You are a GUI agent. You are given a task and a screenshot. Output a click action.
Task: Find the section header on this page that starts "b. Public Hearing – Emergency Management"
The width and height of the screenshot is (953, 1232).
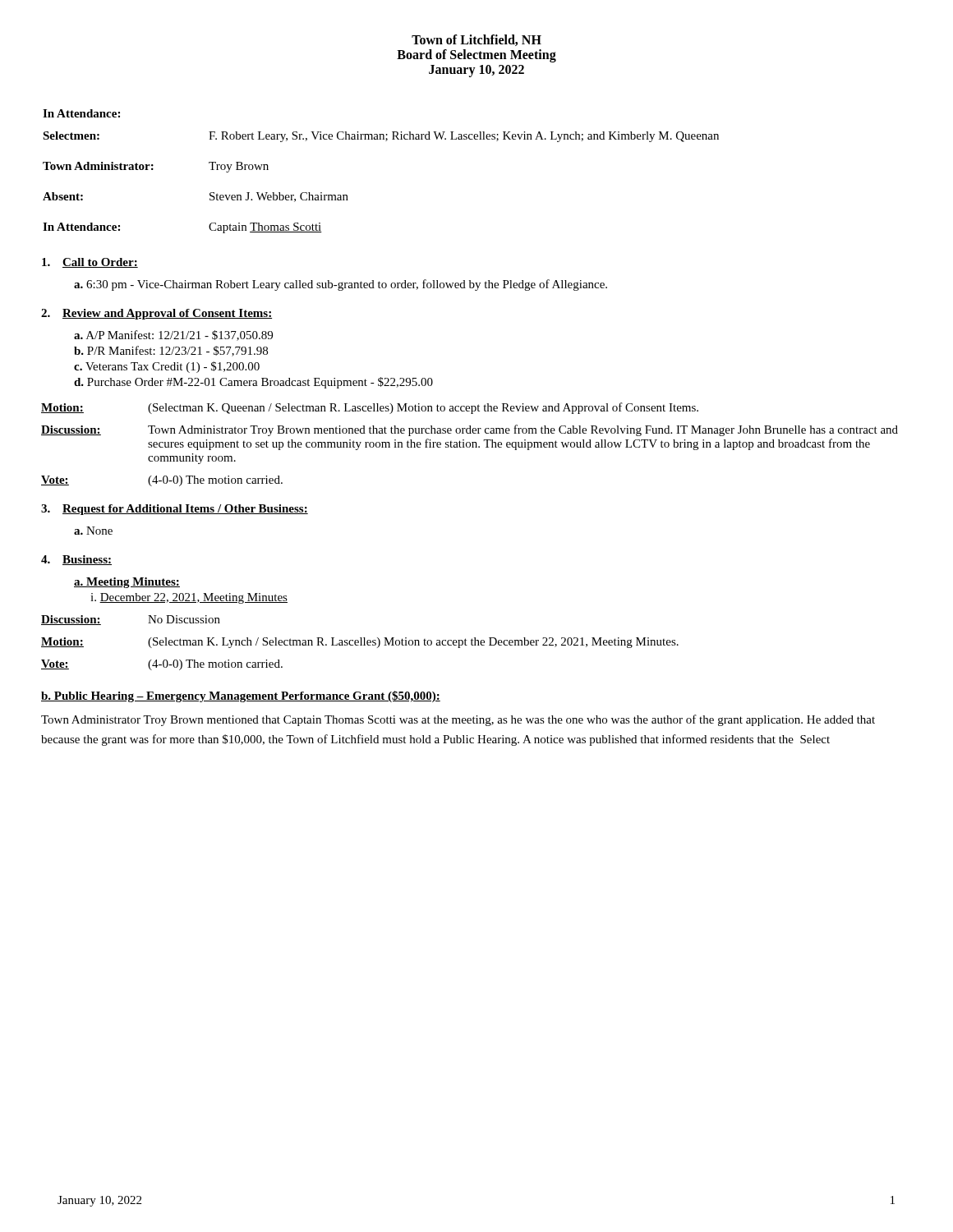click(x=241, y=696)
